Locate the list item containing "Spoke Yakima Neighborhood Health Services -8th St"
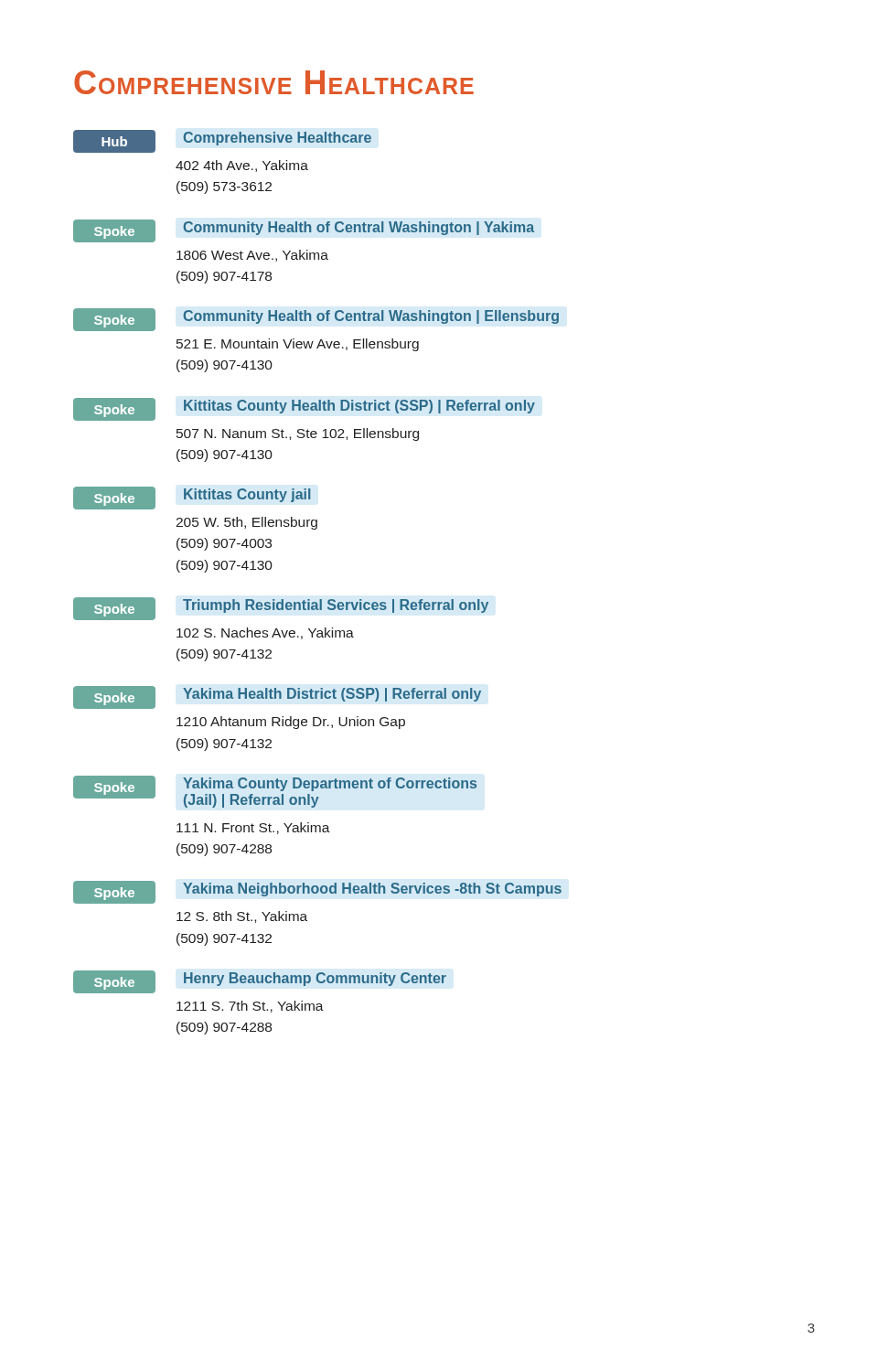 point(317,892)
